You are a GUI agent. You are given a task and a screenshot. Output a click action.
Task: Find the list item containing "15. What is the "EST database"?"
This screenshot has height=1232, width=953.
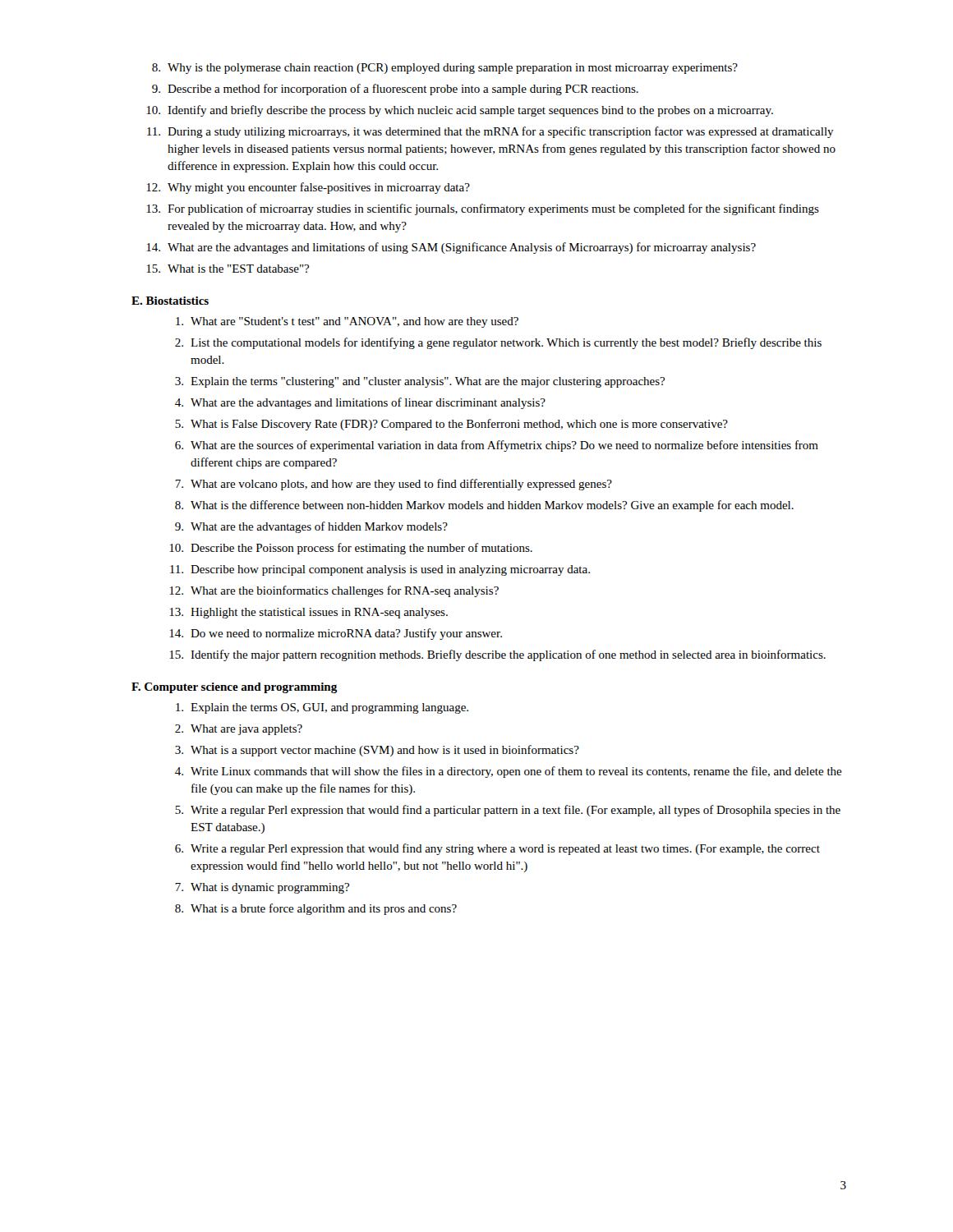tap(228, 269)
